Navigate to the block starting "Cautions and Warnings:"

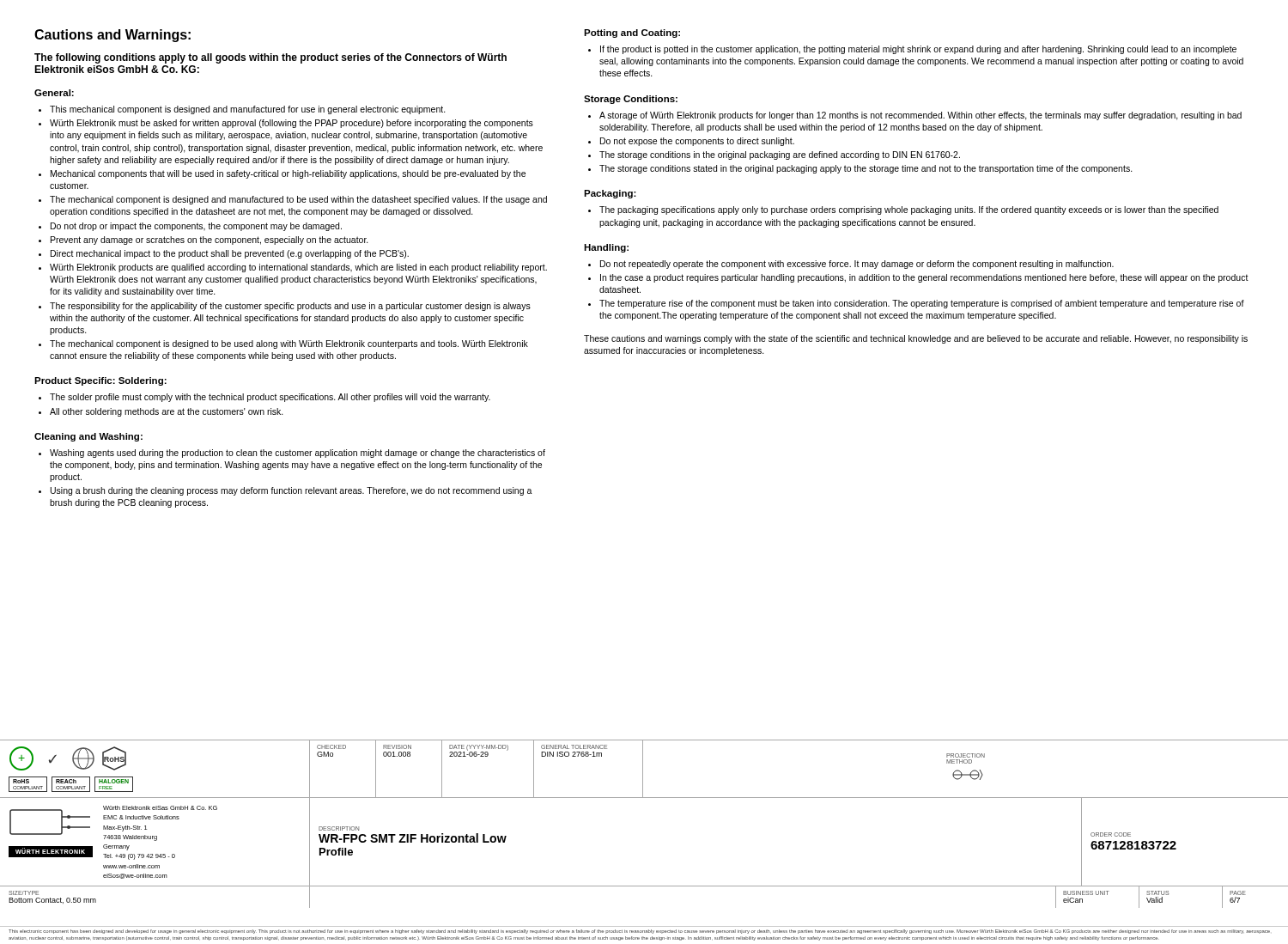(x=113, y=35)
